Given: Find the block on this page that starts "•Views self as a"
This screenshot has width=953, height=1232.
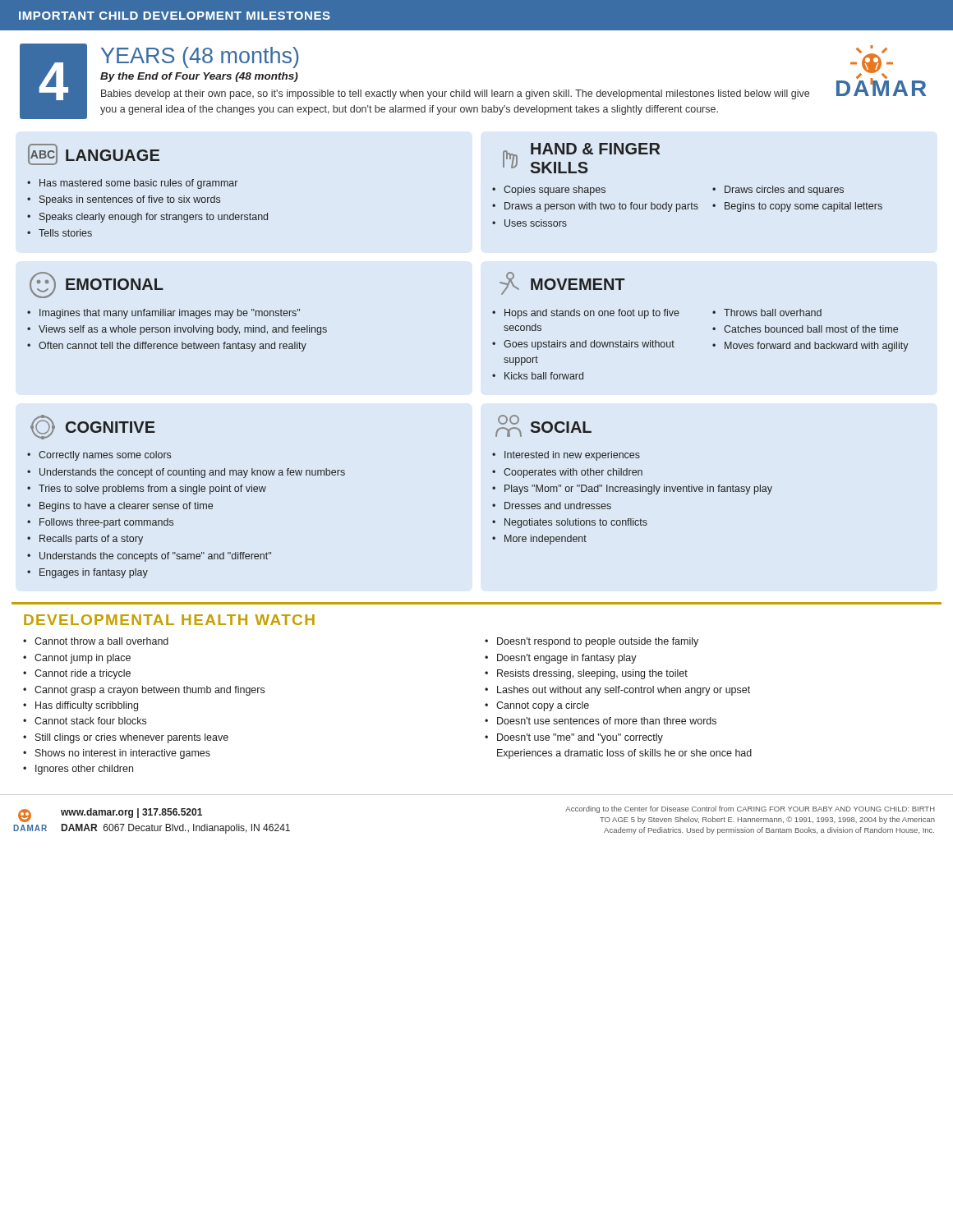Looking at the screenshot, I should pyautogui.click(x=177, y=329).
